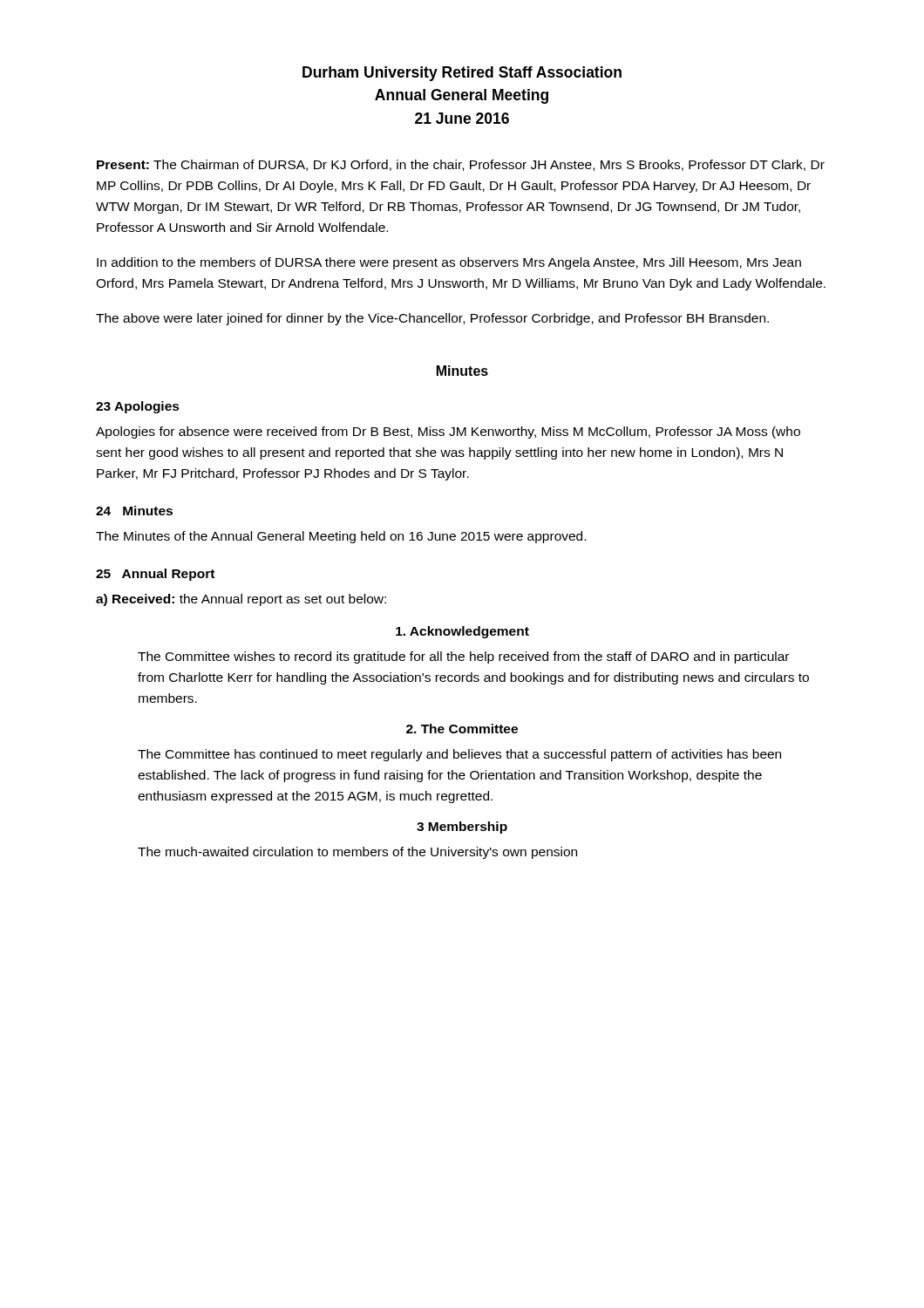
Task: Select the text block containing "Apologies for absence"
Action: pos(448,452)
